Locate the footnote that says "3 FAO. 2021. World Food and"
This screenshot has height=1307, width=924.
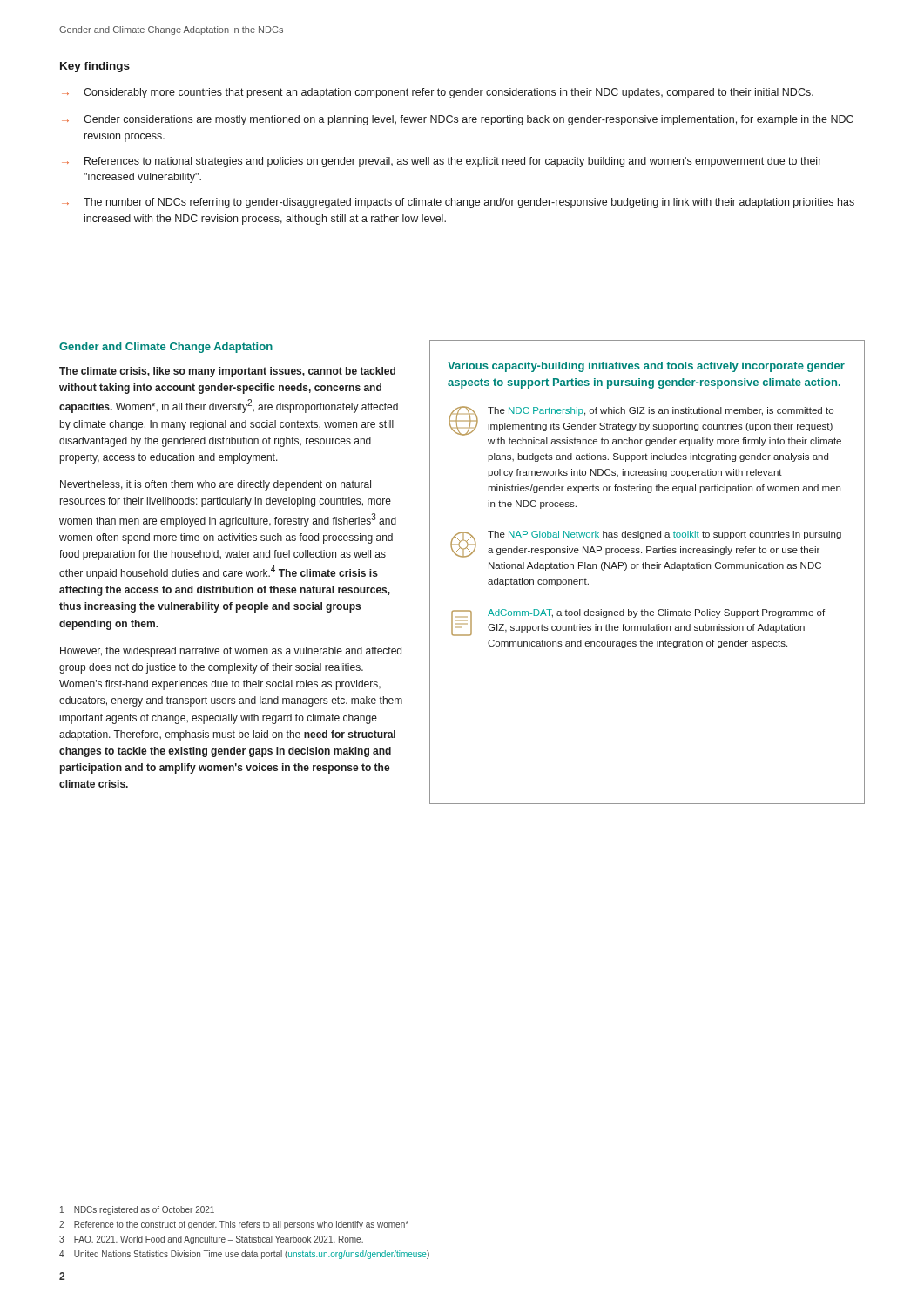pyautogui.click(x=211, y=1239)
